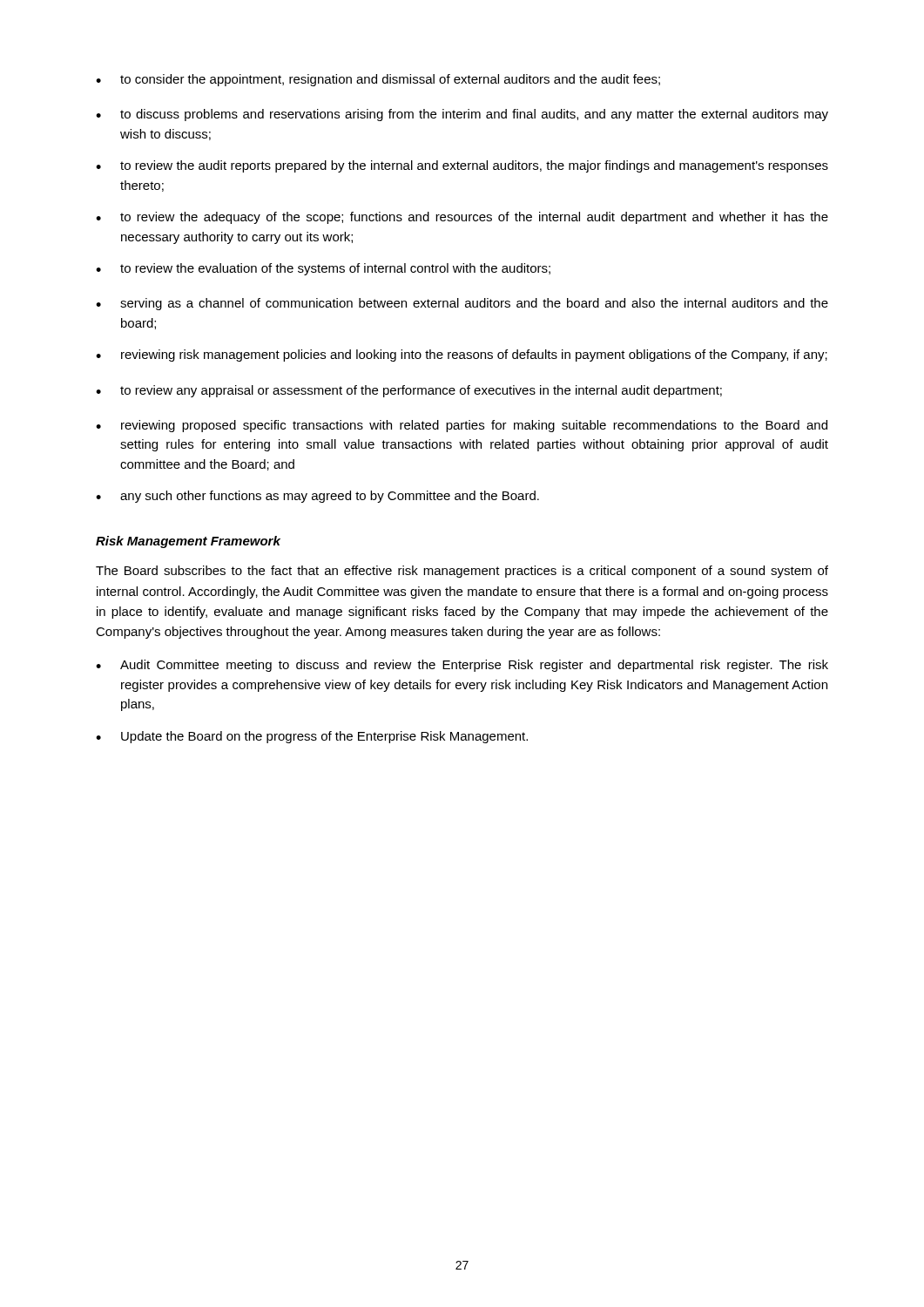Select the list item that reads "• to review the audit reports prepared by"

tap(462, 176)
